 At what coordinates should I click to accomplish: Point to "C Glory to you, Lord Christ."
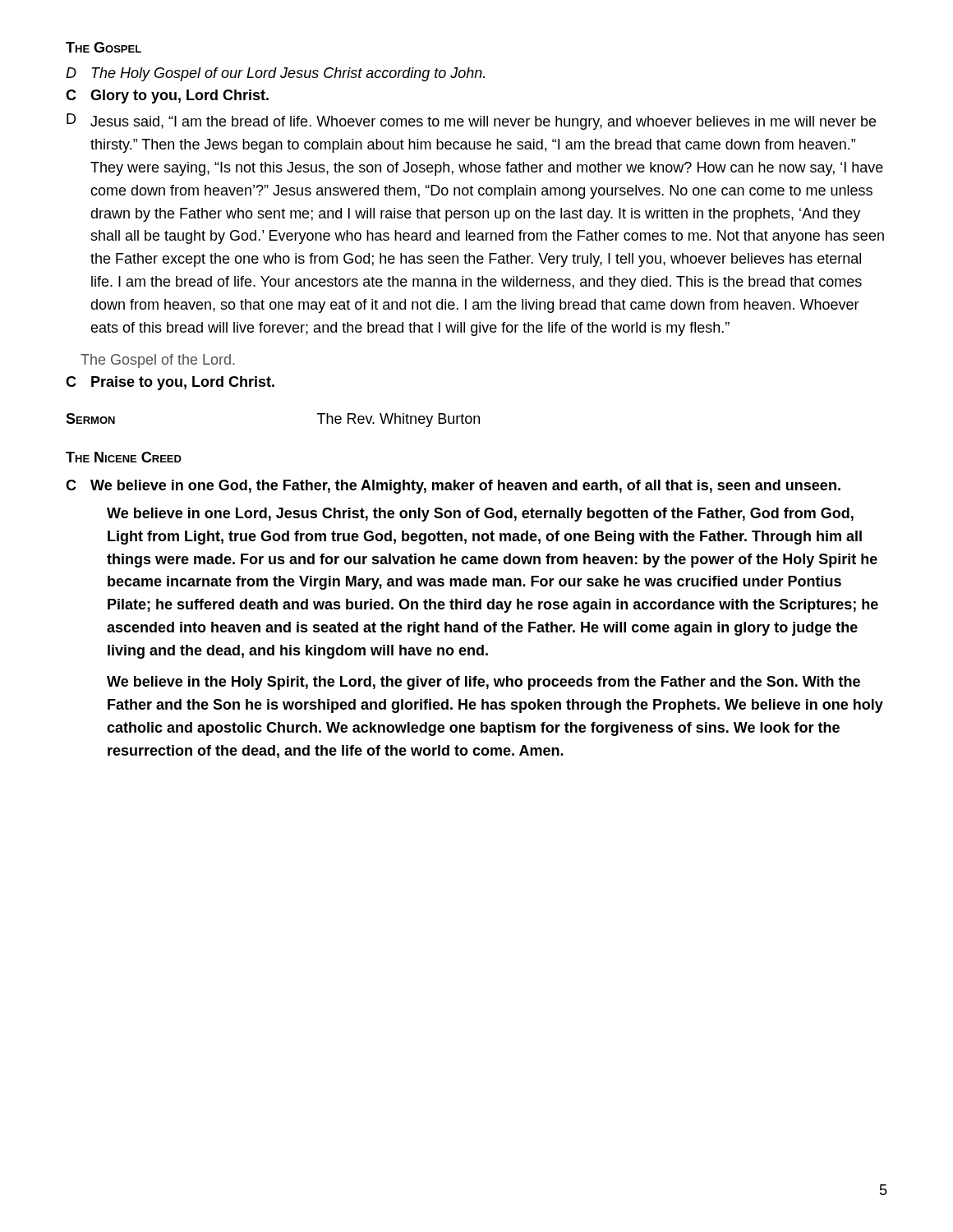point(168,96)
